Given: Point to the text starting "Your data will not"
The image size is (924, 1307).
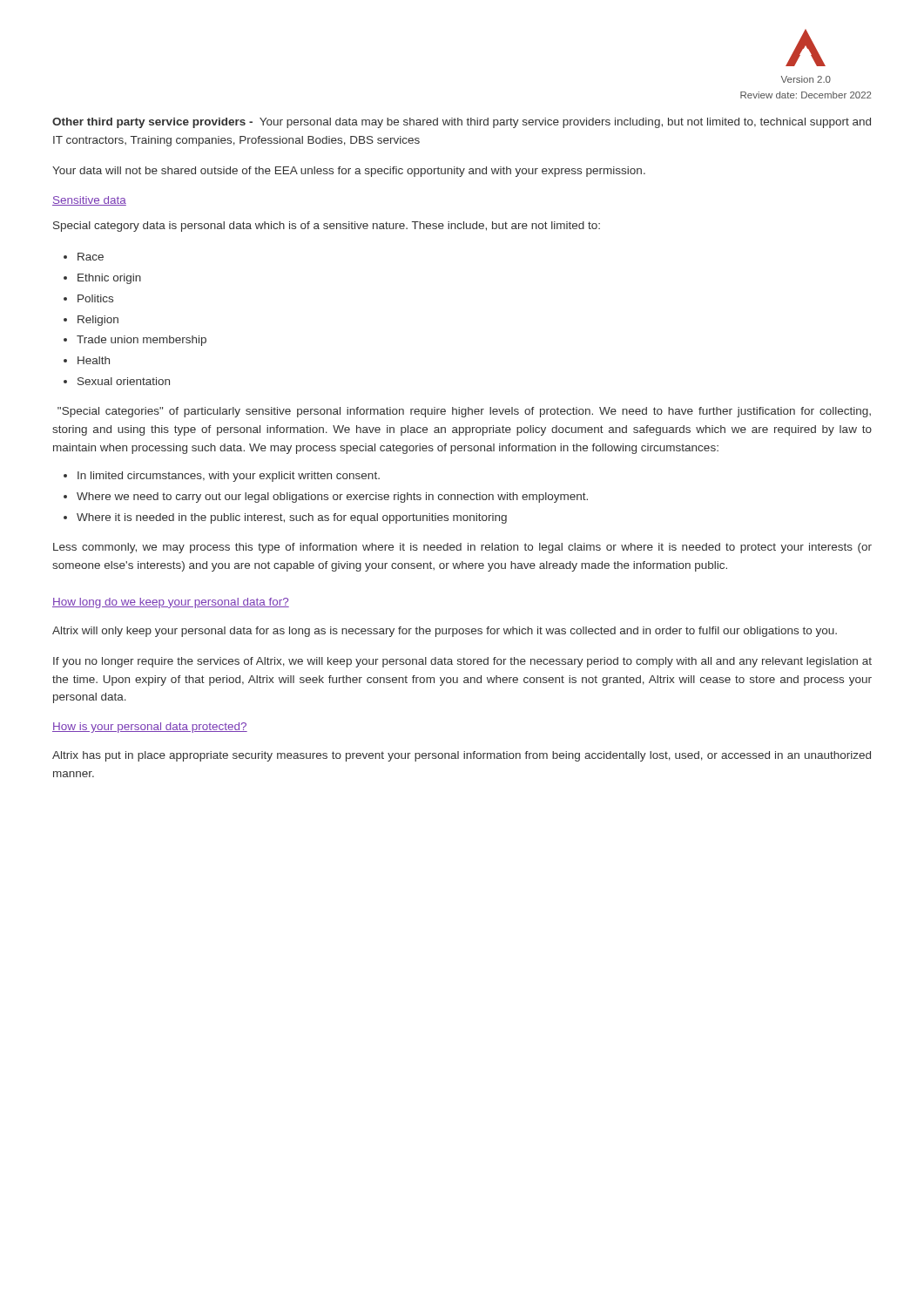Looking at the screenshot, I should [x=349, y=170].
